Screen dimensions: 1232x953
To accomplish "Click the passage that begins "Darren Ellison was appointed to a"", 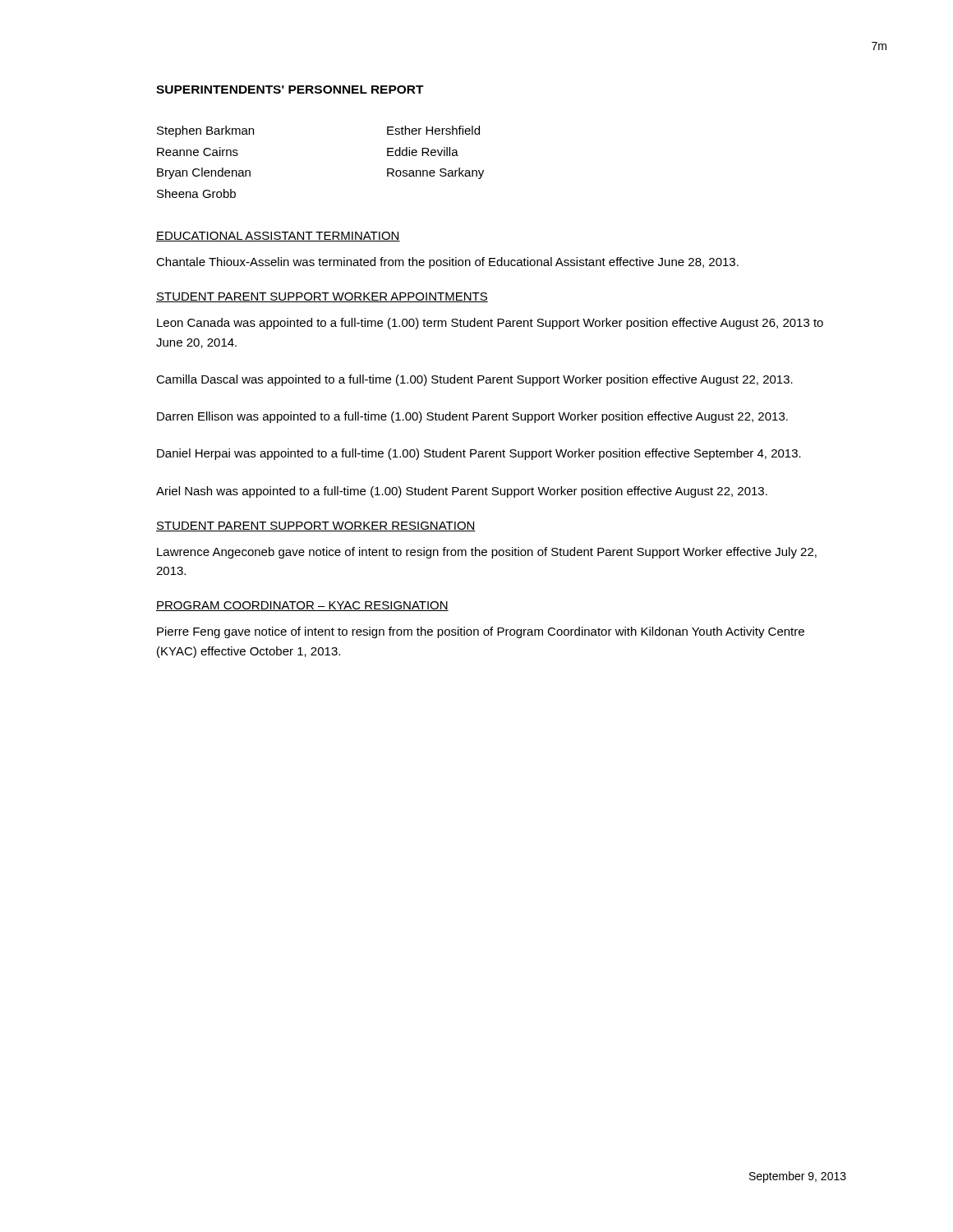I will coord(472,416).
